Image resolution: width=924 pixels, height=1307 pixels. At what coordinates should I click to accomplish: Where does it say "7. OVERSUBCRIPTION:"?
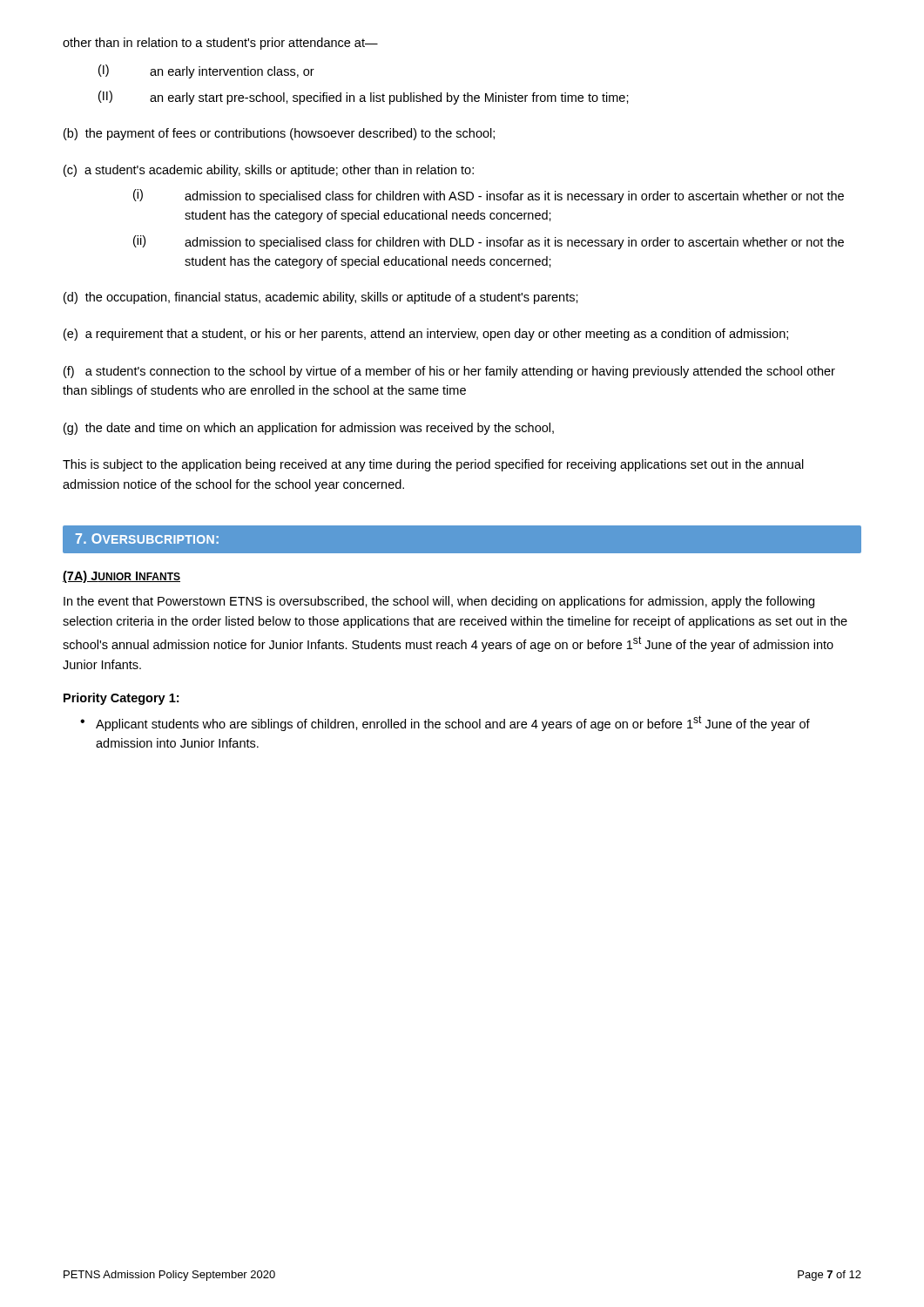click(x=147, y=538)
